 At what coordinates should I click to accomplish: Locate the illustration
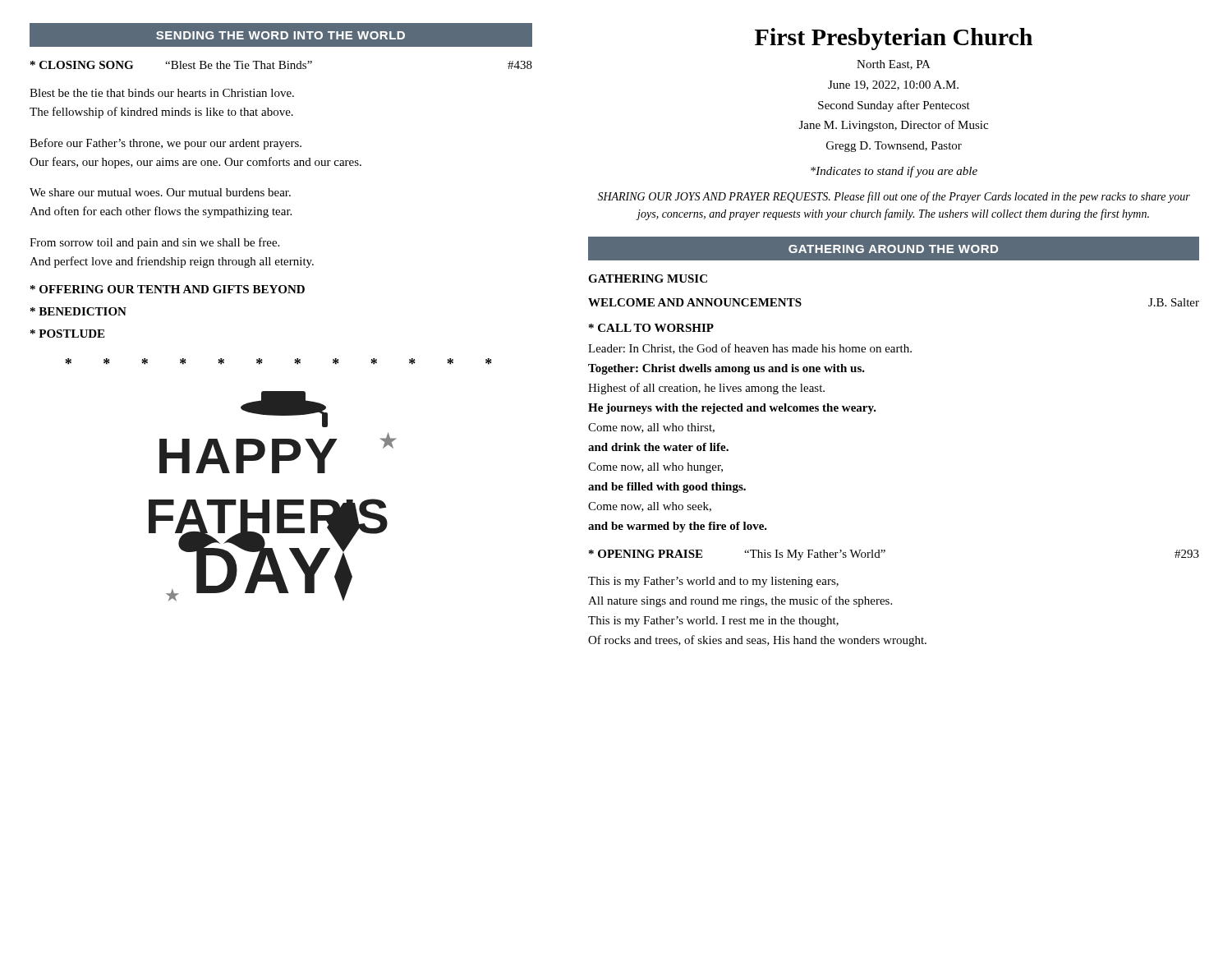[x=281, y=513]
